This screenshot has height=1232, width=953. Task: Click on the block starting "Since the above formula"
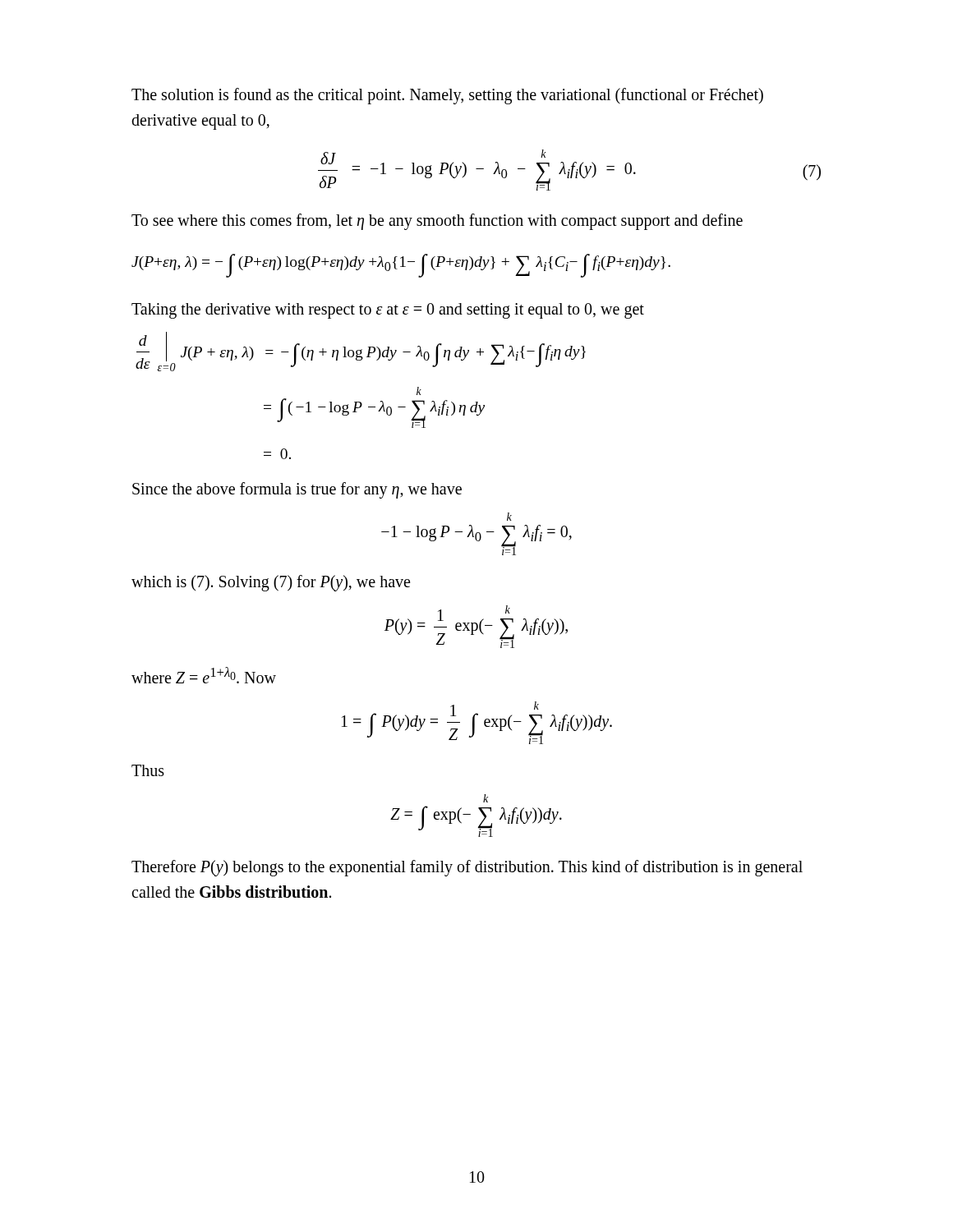[297, 488]
